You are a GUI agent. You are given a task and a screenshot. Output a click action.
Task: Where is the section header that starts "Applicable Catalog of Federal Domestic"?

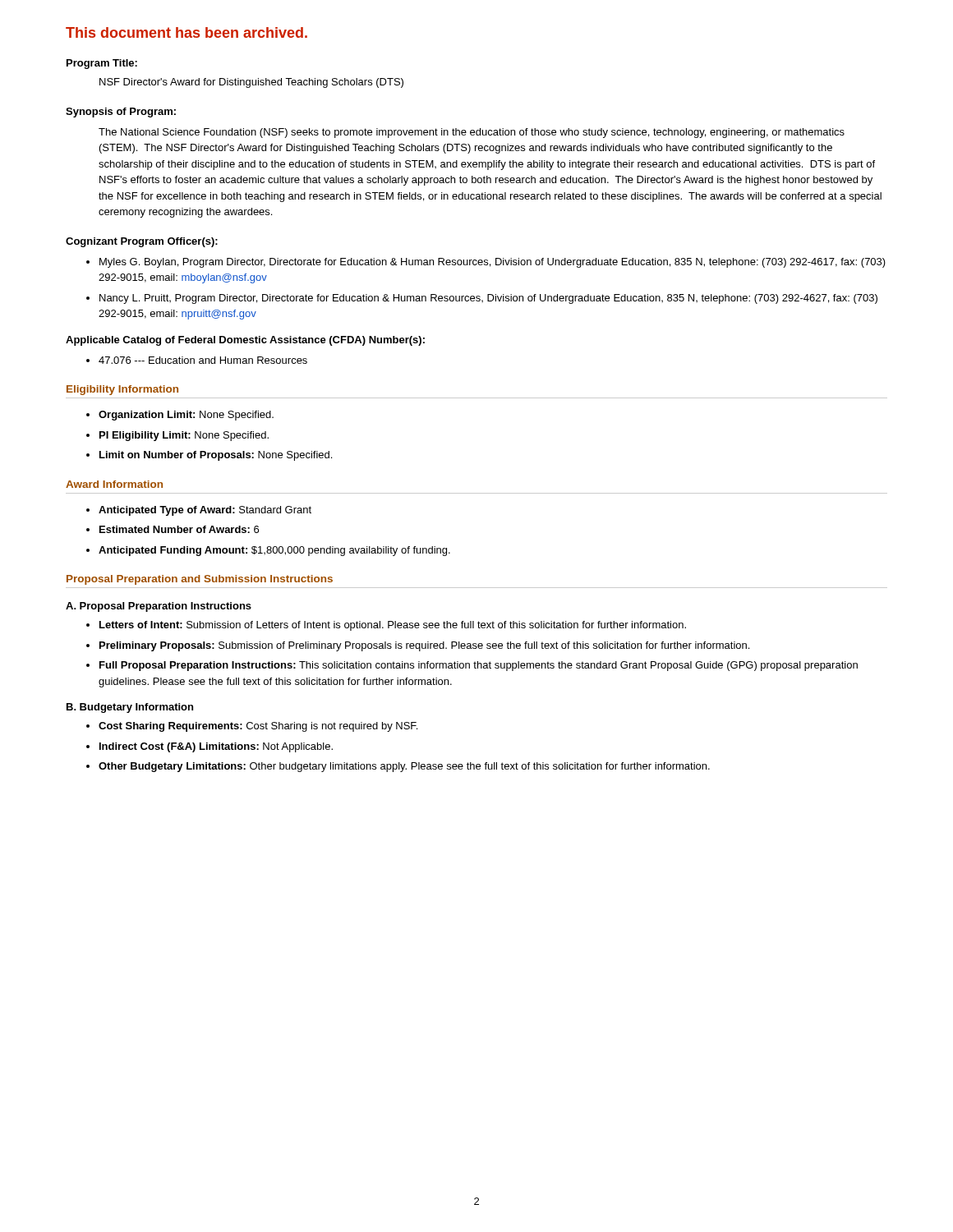click(x=246, y=339)
